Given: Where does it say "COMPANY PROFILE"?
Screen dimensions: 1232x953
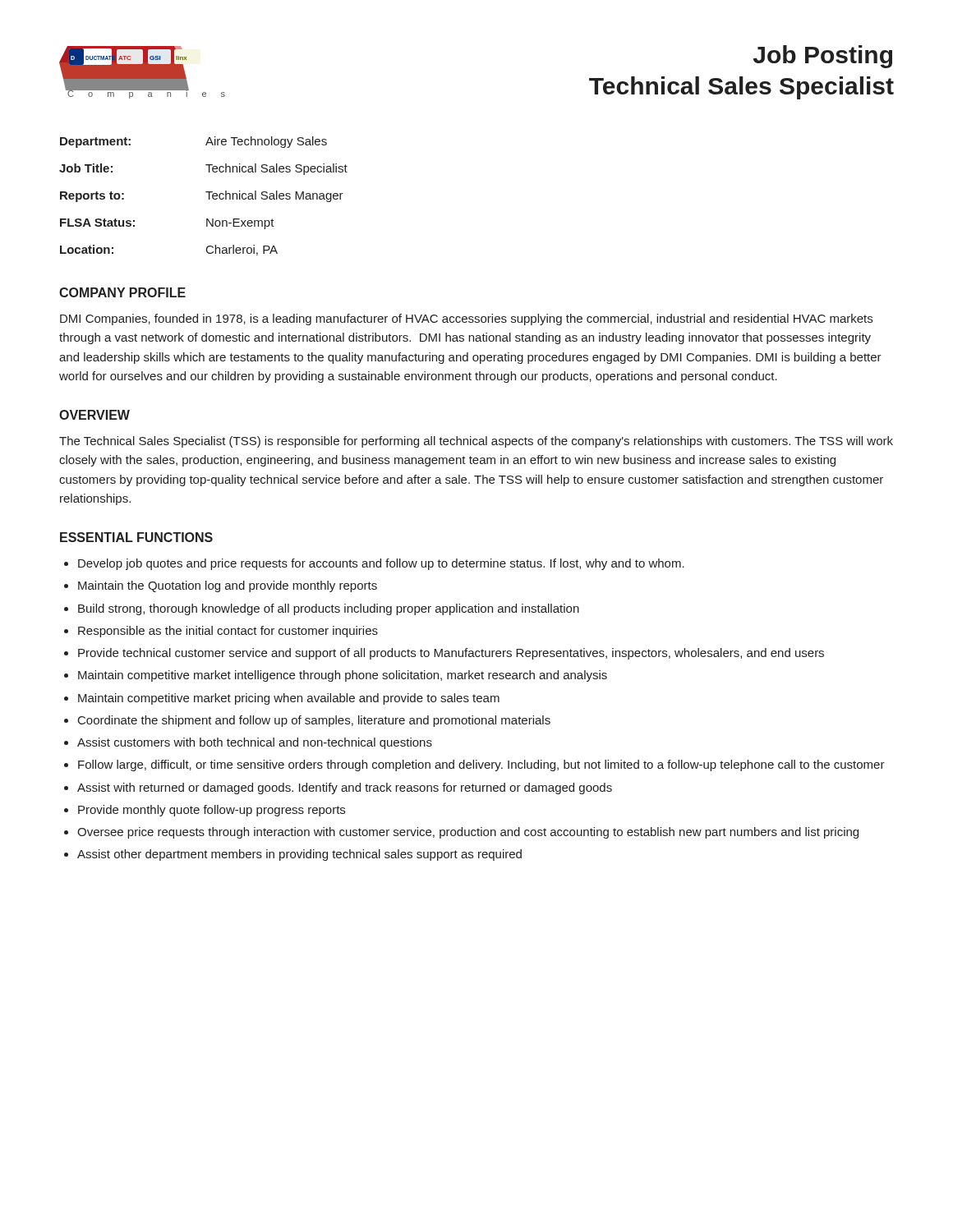Looking at the screenshot, I should (x=122, y=293).
